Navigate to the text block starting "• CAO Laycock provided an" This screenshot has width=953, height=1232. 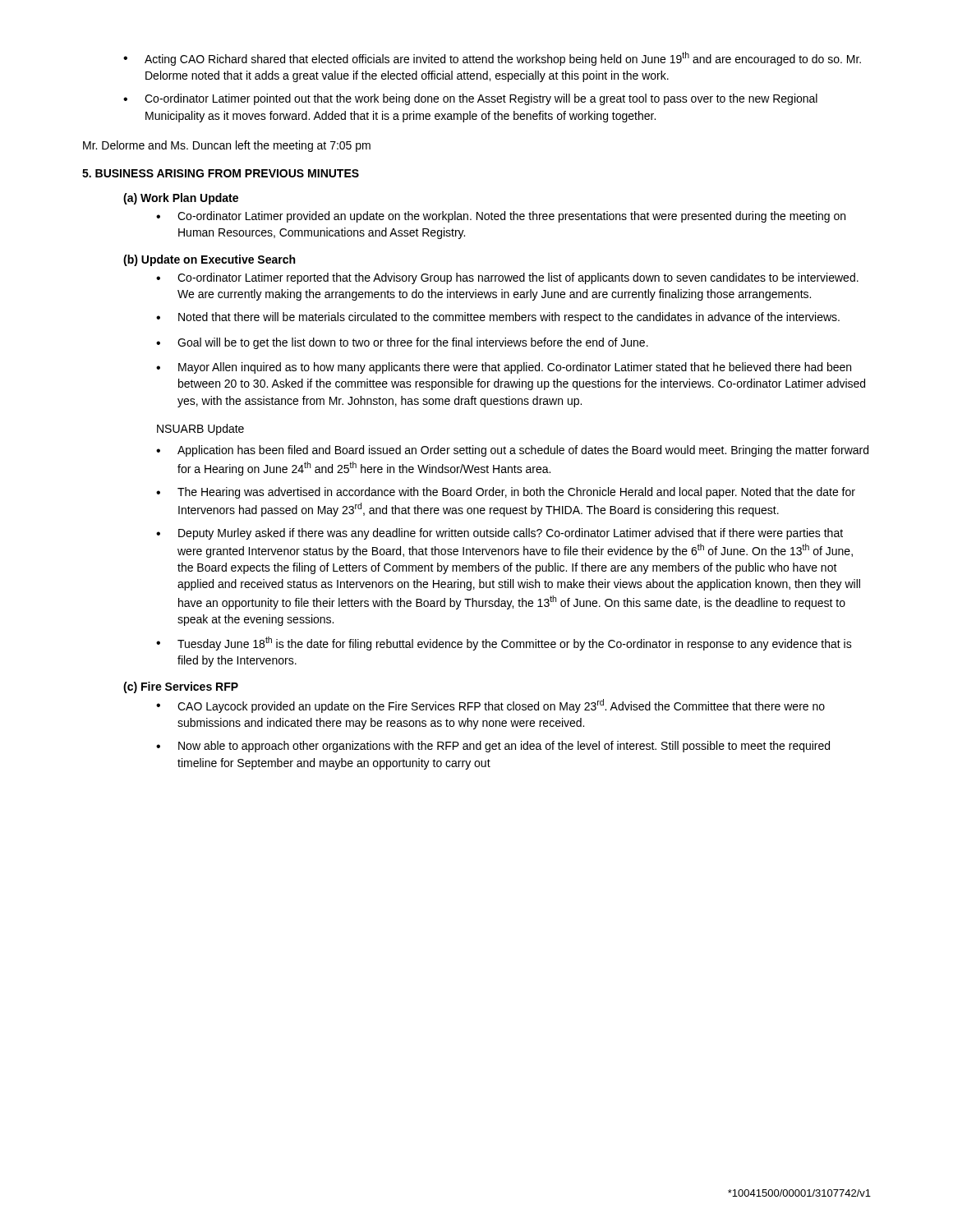tap(513, 714)
